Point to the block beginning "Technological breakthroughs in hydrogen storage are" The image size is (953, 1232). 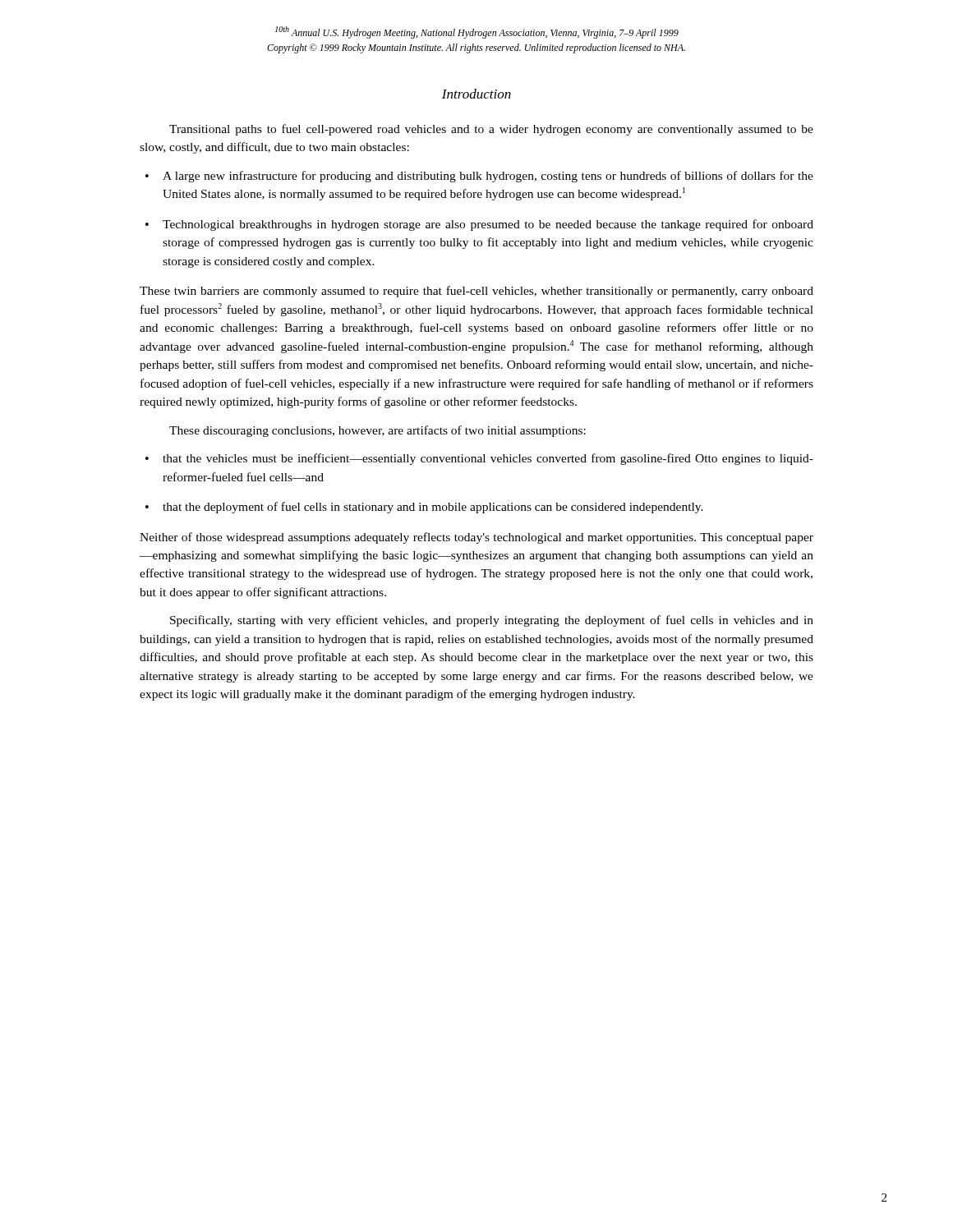pos(488,242)
